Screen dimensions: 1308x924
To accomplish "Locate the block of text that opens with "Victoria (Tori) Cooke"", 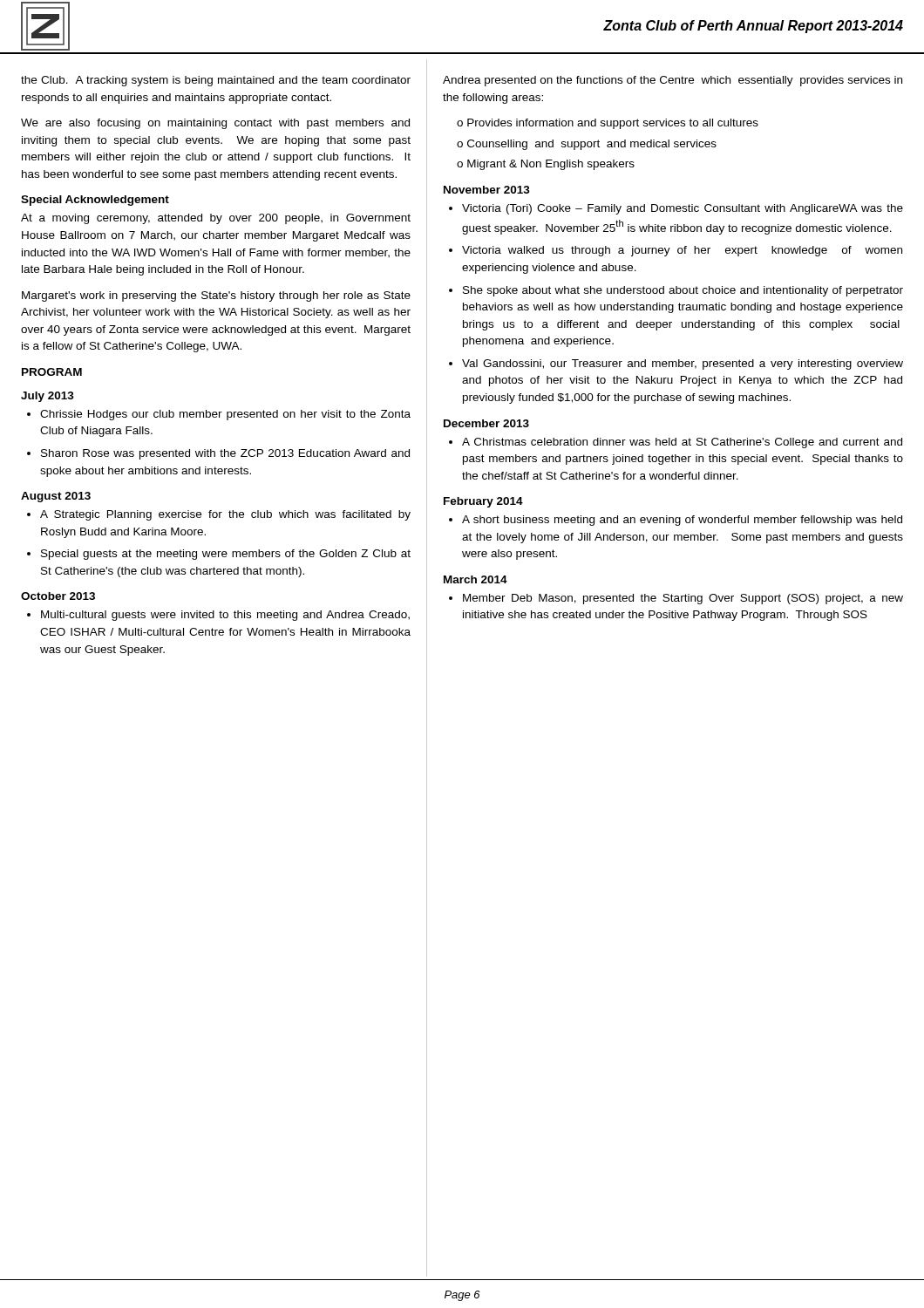I will [x=683, y=218].
